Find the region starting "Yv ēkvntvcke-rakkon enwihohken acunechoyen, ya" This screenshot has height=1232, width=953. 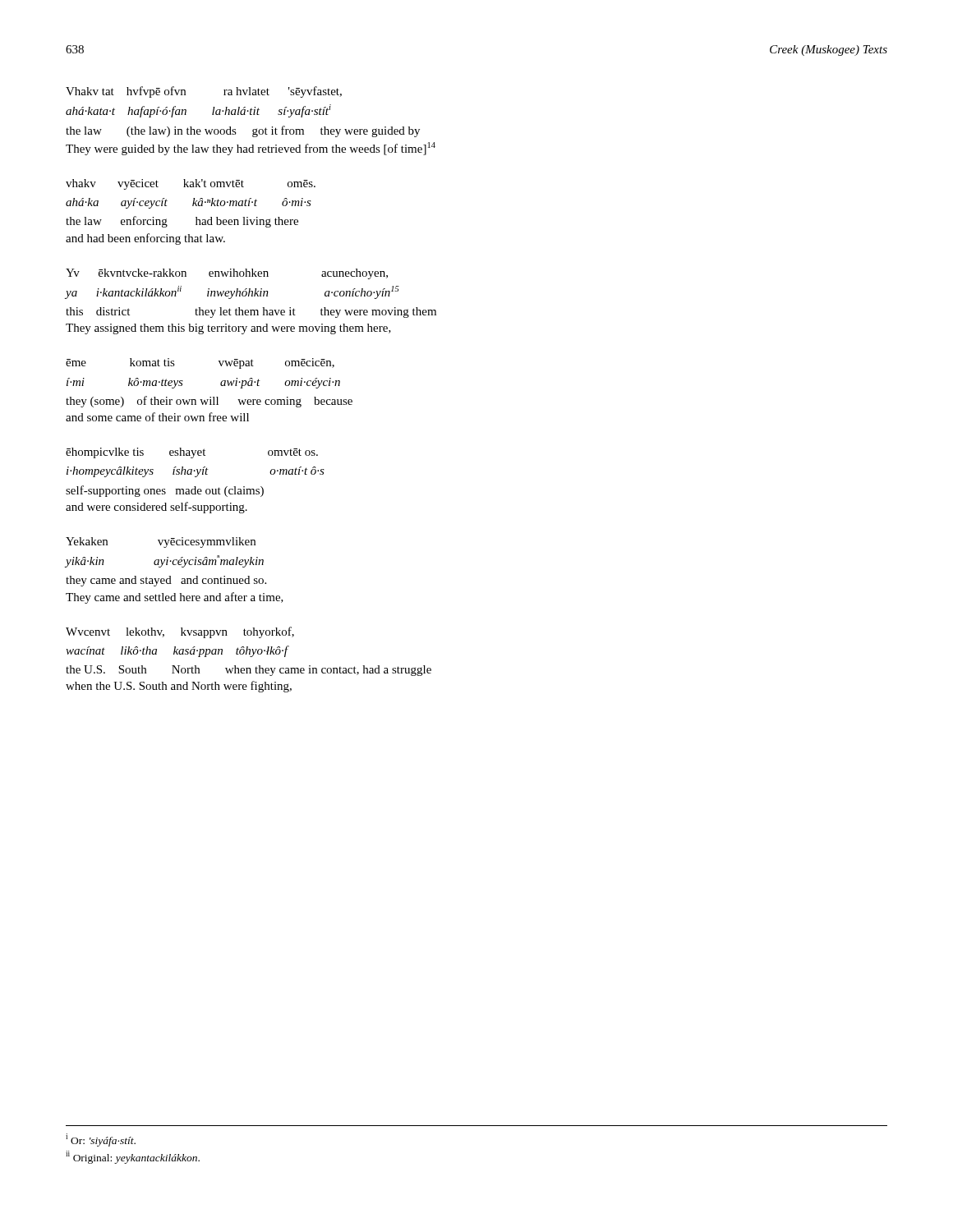pyautogui.click(x=227, y=274)
